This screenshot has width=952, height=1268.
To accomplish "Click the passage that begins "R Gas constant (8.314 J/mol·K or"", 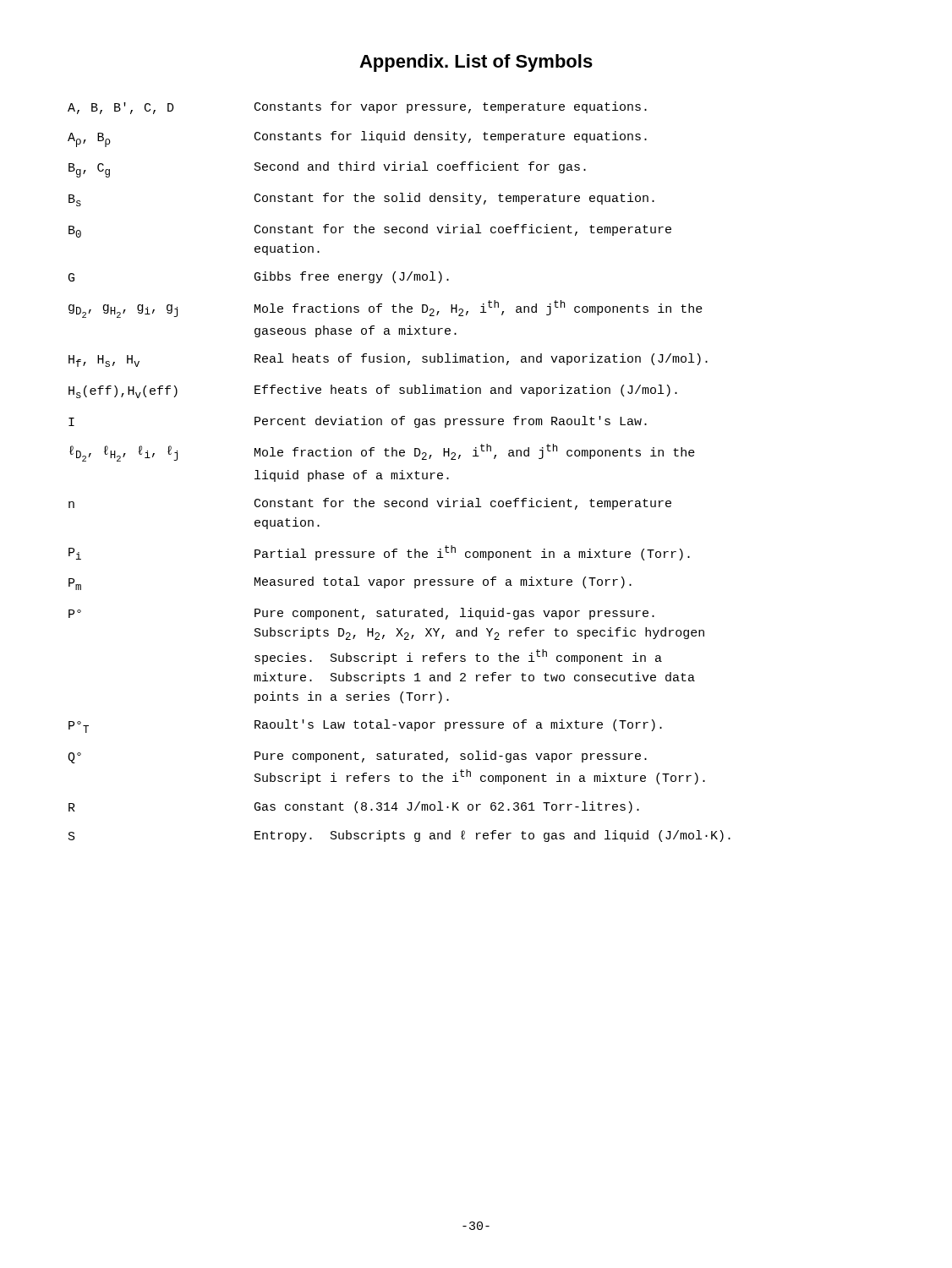I will tap(476, 808).
